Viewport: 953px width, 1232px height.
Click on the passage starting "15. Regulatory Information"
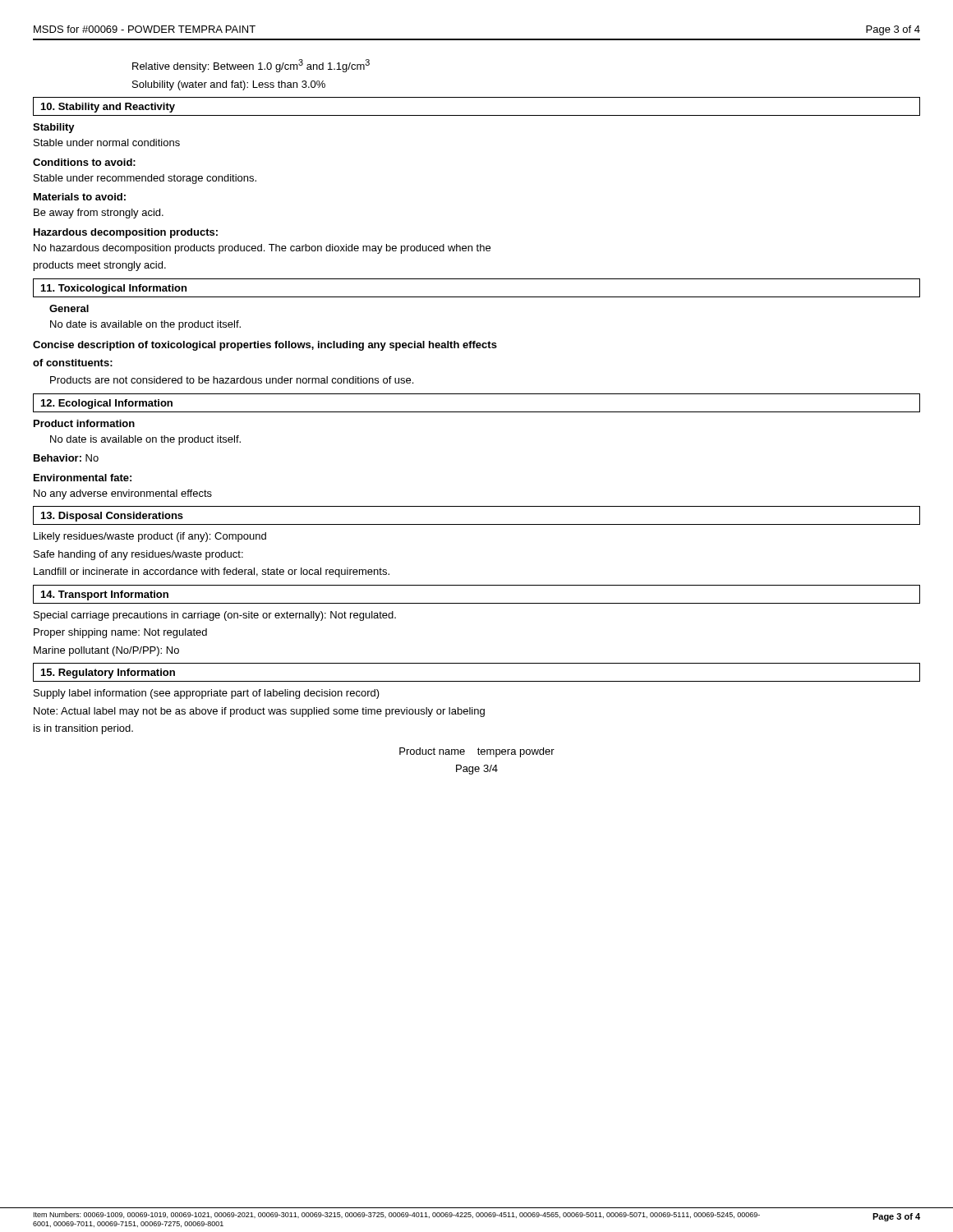click(108, 673)
